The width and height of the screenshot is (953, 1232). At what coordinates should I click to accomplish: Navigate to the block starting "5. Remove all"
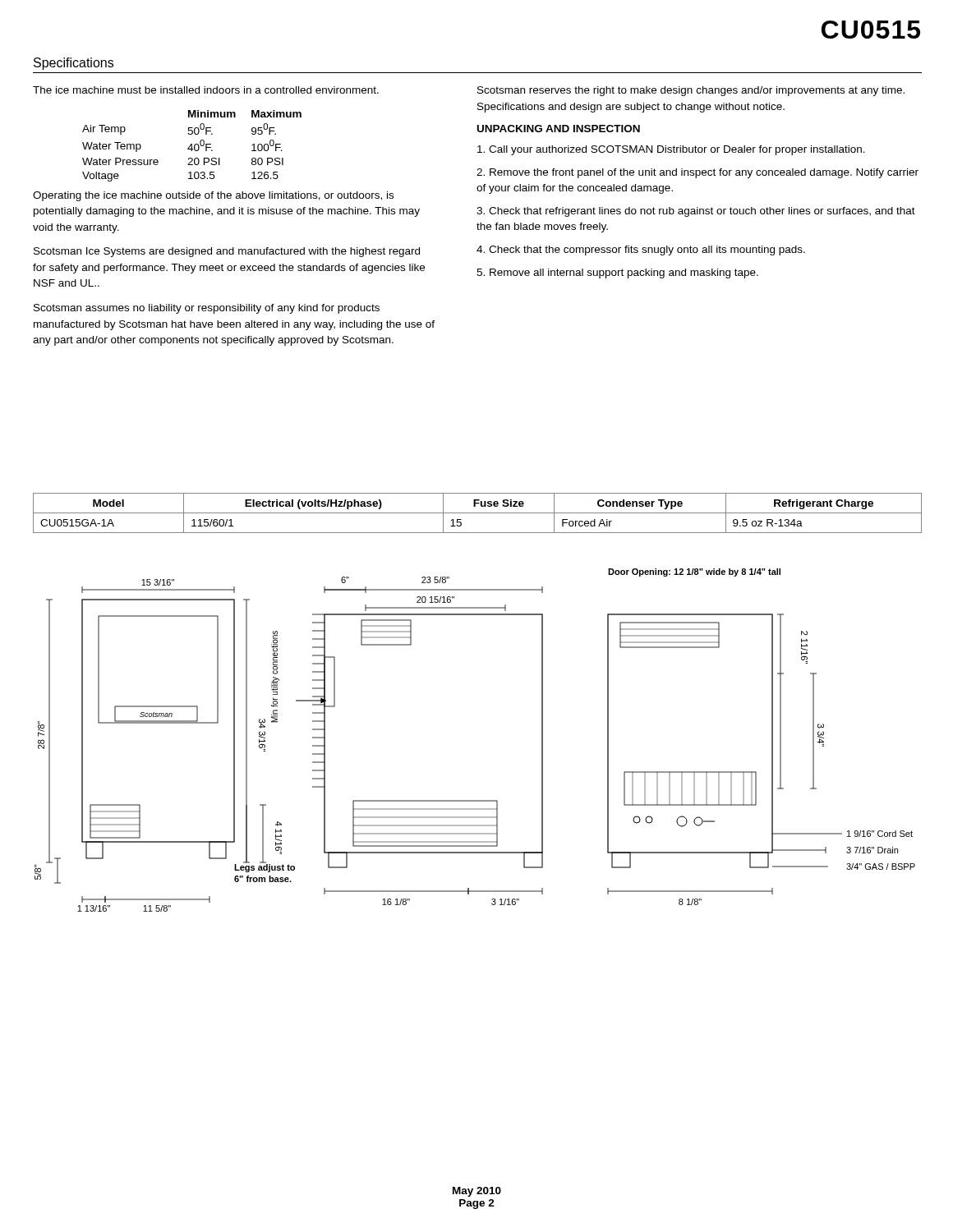(618, 272)
